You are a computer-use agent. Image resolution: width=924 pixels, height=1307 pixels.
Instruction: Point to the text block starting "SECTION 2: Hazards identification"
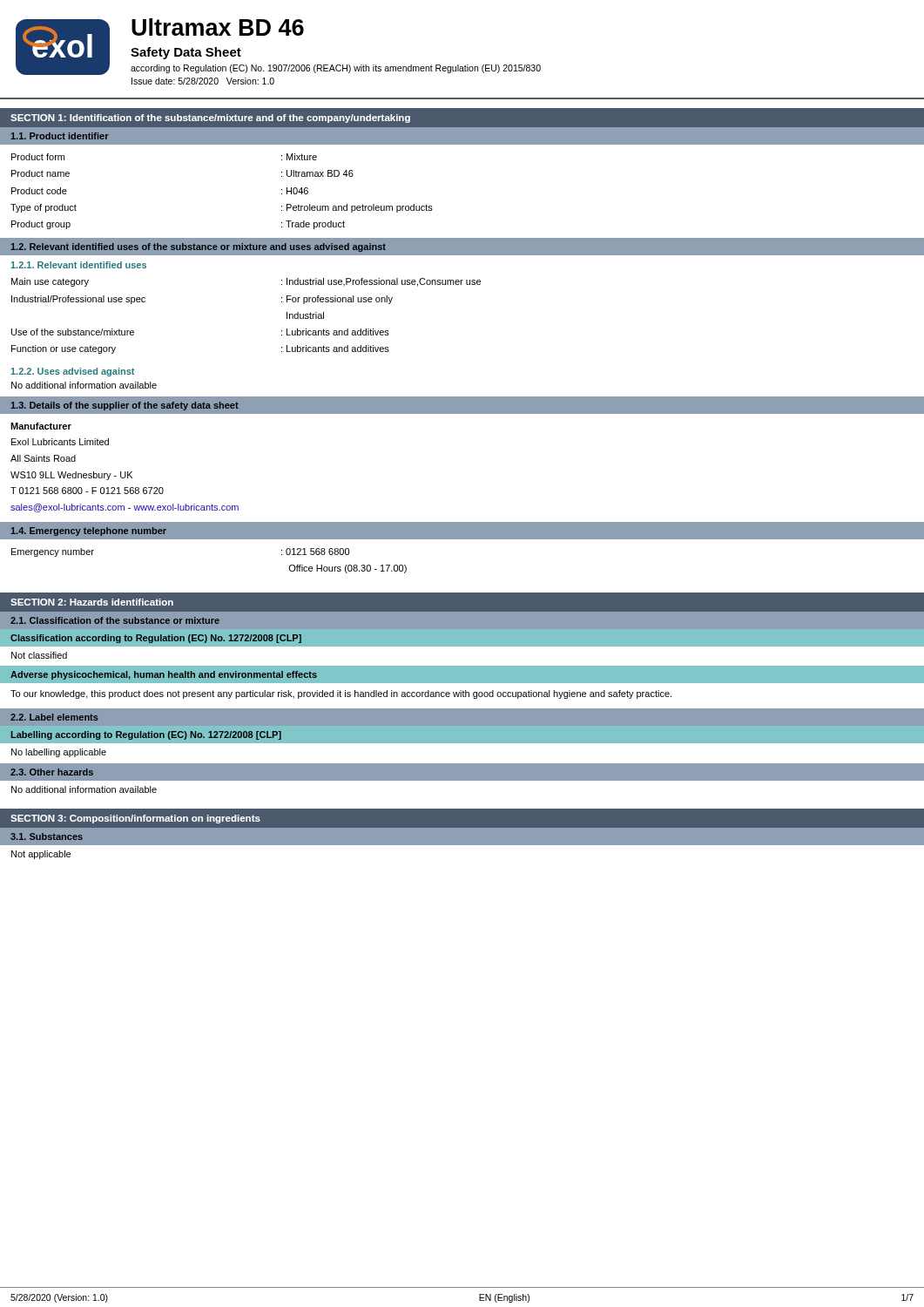coord(92,602)
